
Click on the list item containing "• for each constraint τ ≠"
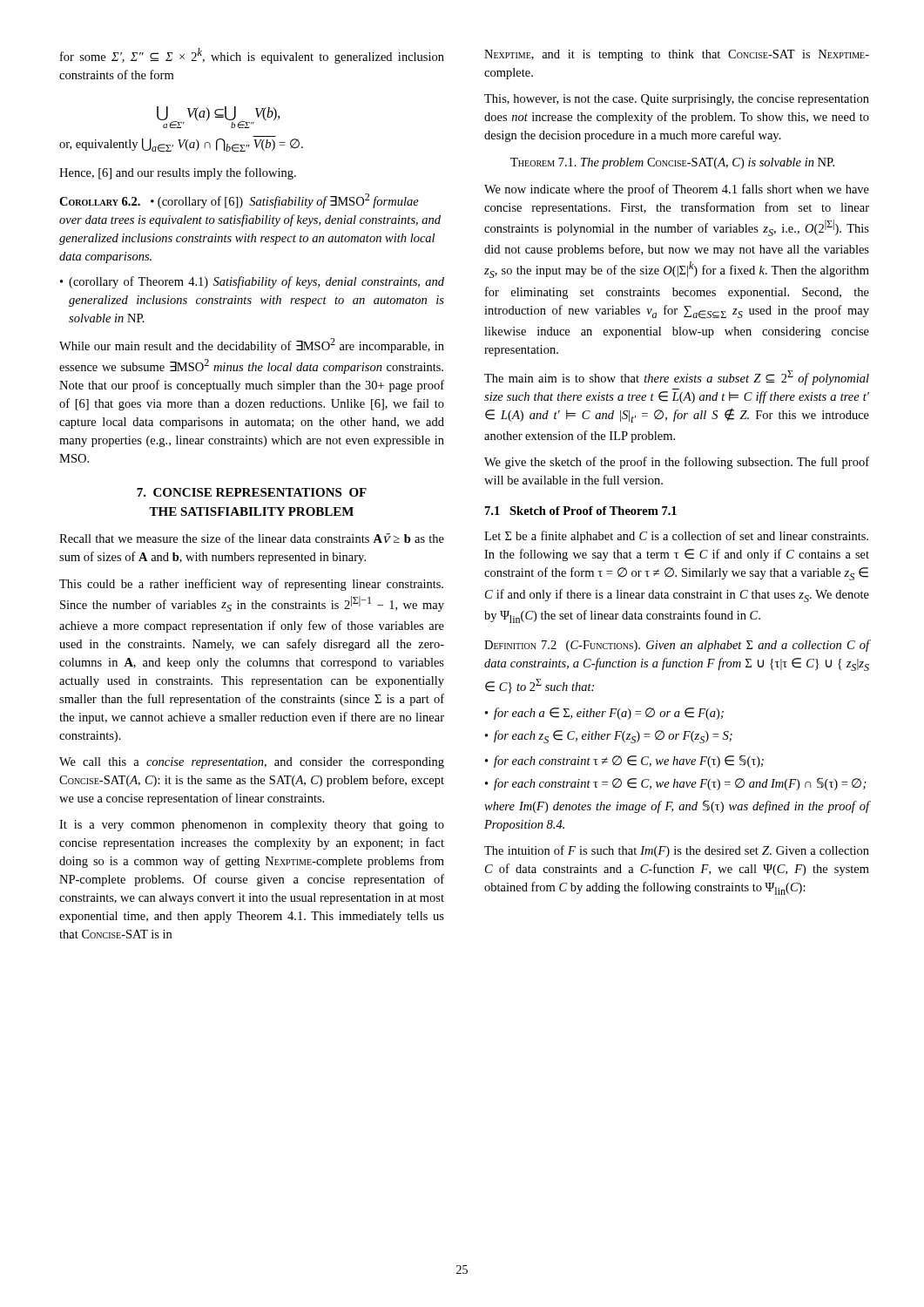pos(677,761)
